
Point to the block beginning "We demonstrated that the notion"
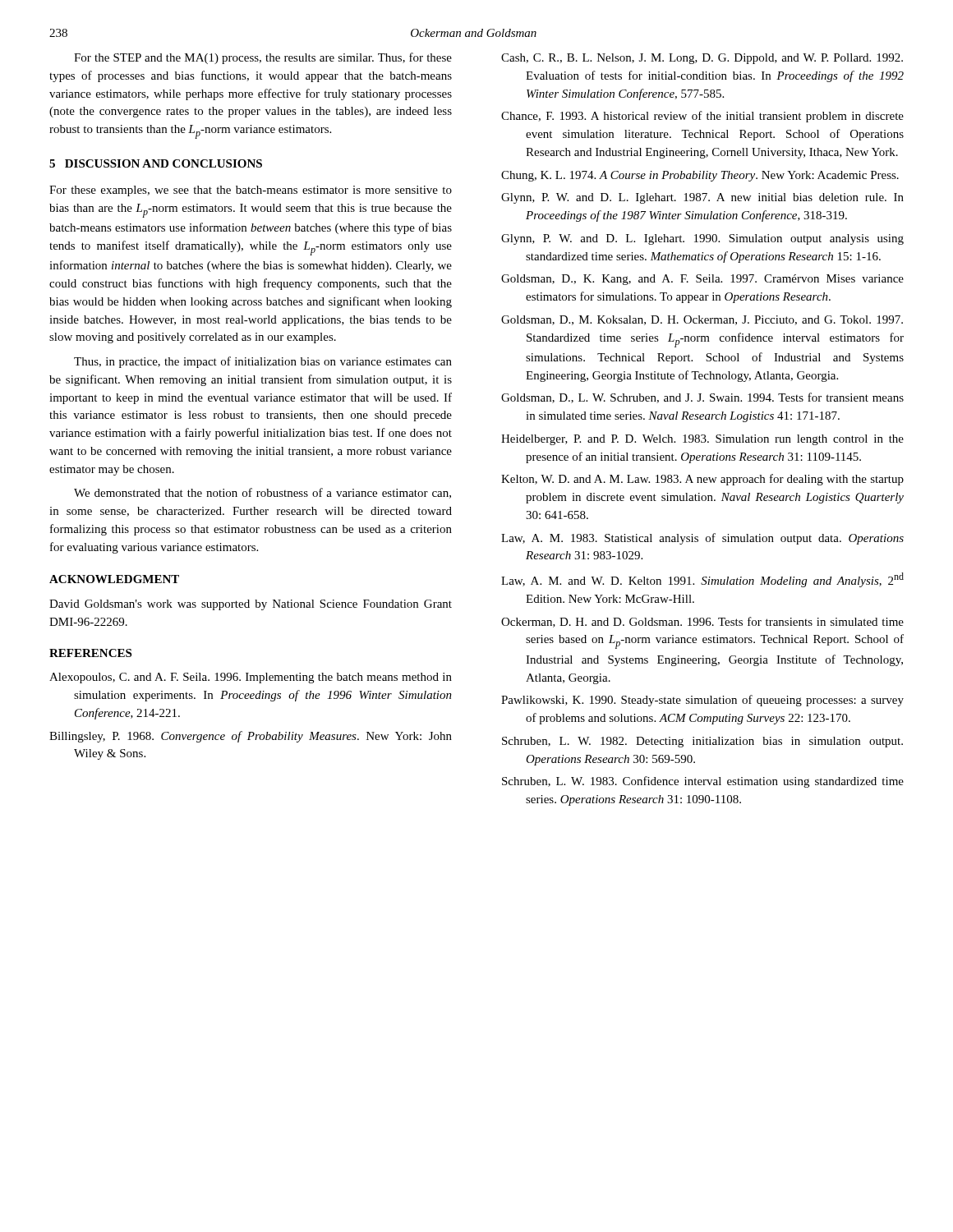pyautogui.click(x=251, y=521)
